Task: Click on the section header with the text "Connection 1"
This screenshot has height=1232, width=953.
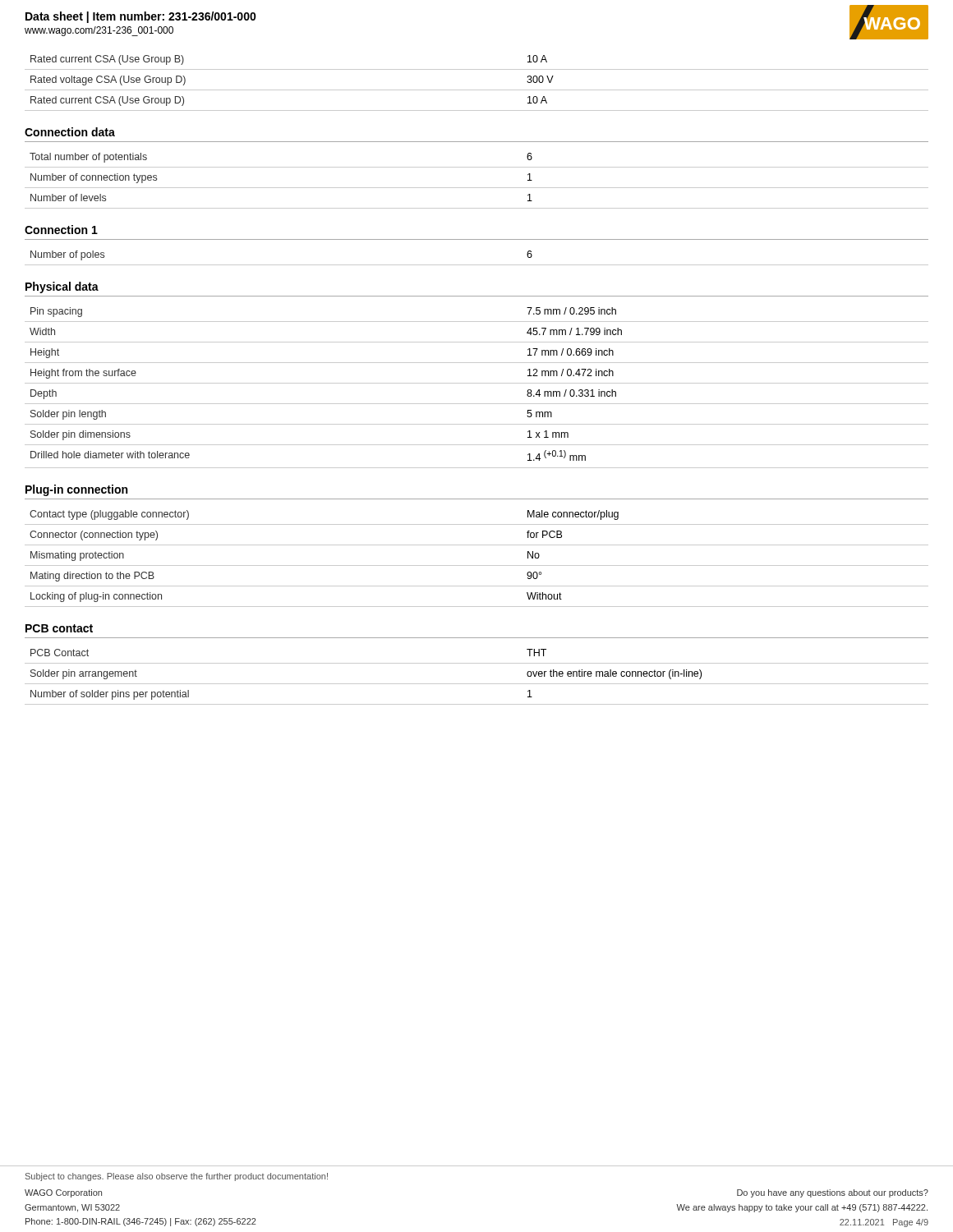Action: pyautogui.click(x=61, y=230)
